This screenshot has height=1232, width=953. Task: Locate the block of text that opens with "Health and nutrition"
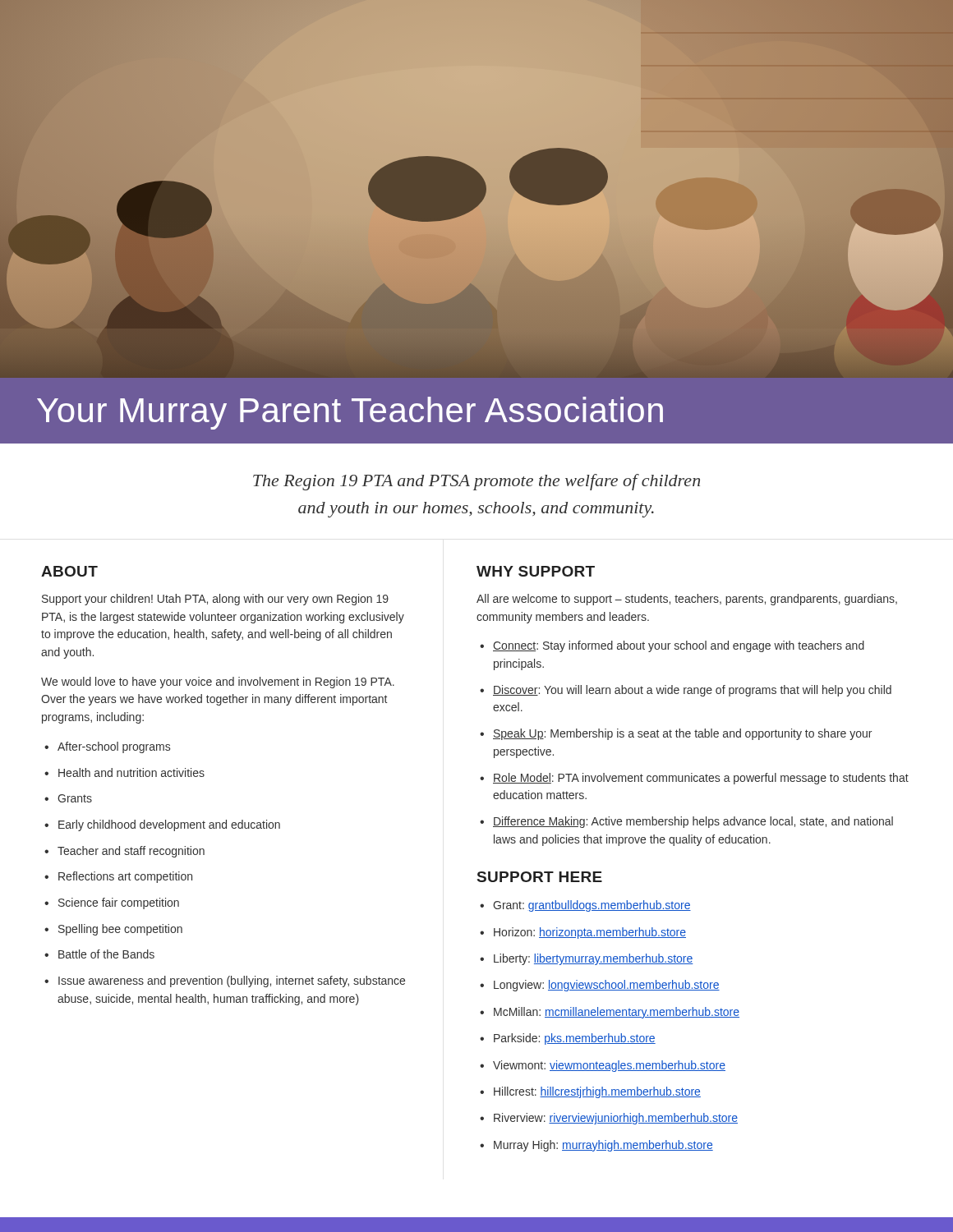(124, 772)
